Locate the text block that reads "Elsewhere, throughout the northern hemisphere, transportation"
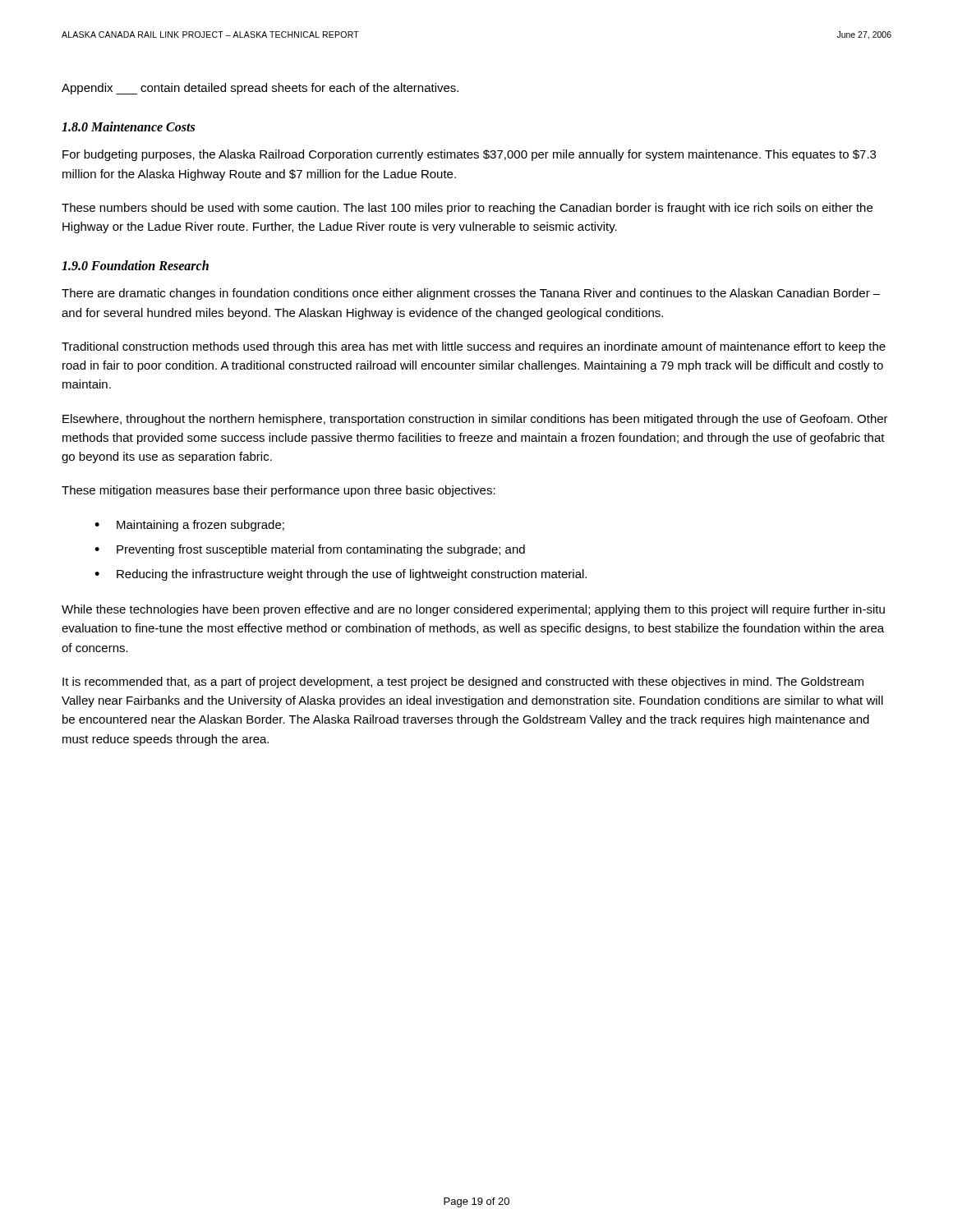This screenshot has height=1232, width=953. [475, 437]
